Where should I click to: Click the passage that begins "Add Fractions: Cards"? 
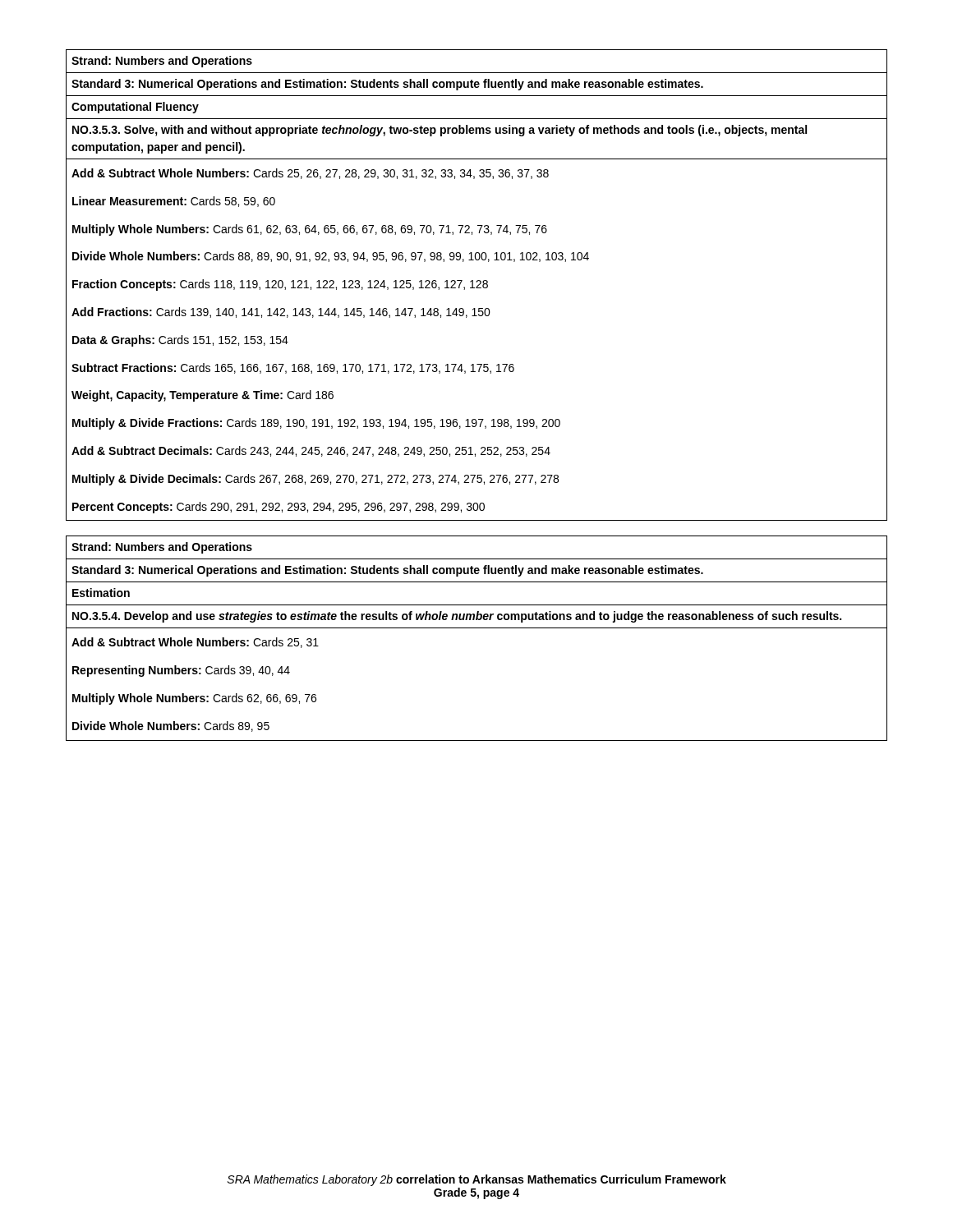point(281,312)
